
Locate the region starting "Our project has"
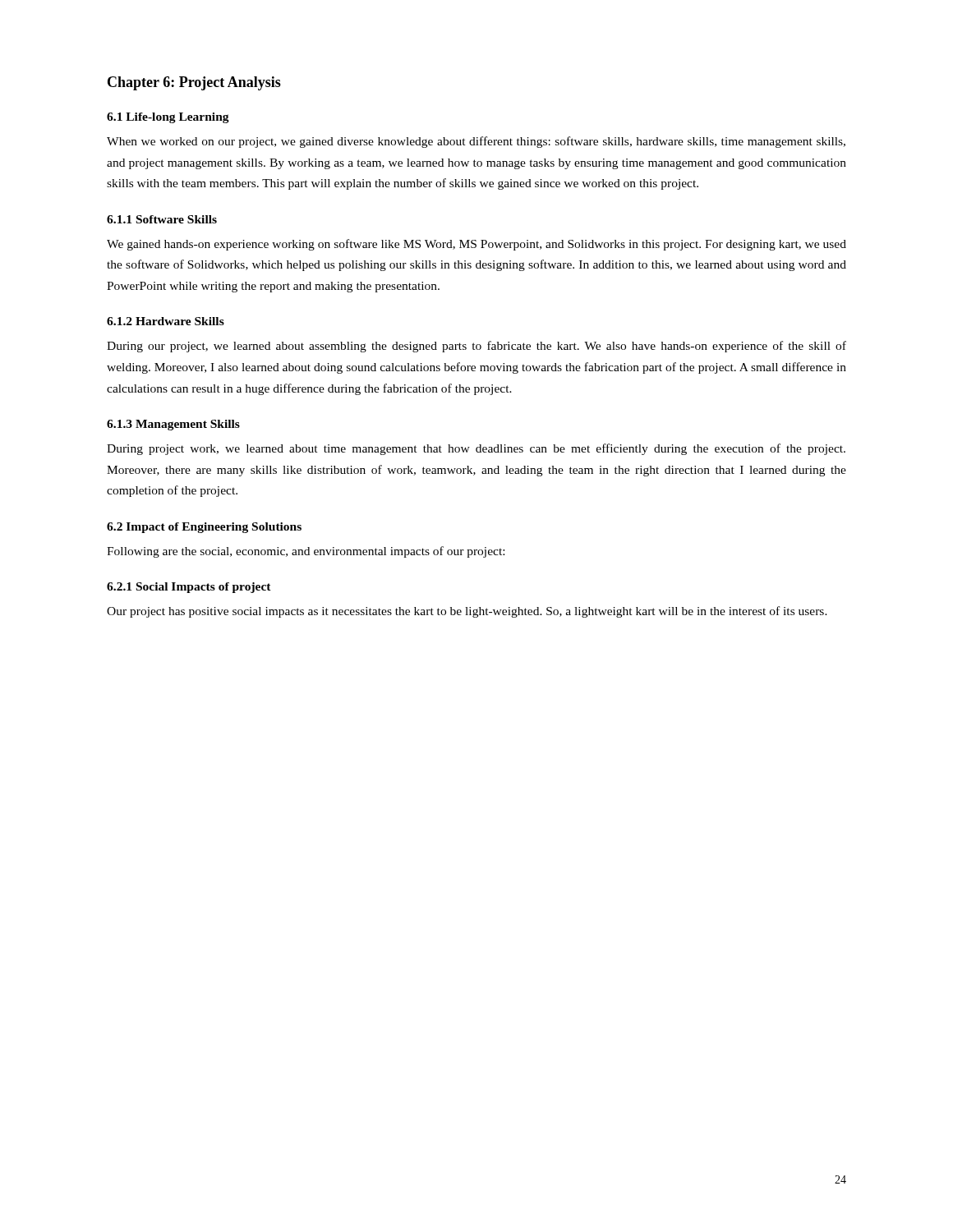pyautogui.click(x=467, y=611)
